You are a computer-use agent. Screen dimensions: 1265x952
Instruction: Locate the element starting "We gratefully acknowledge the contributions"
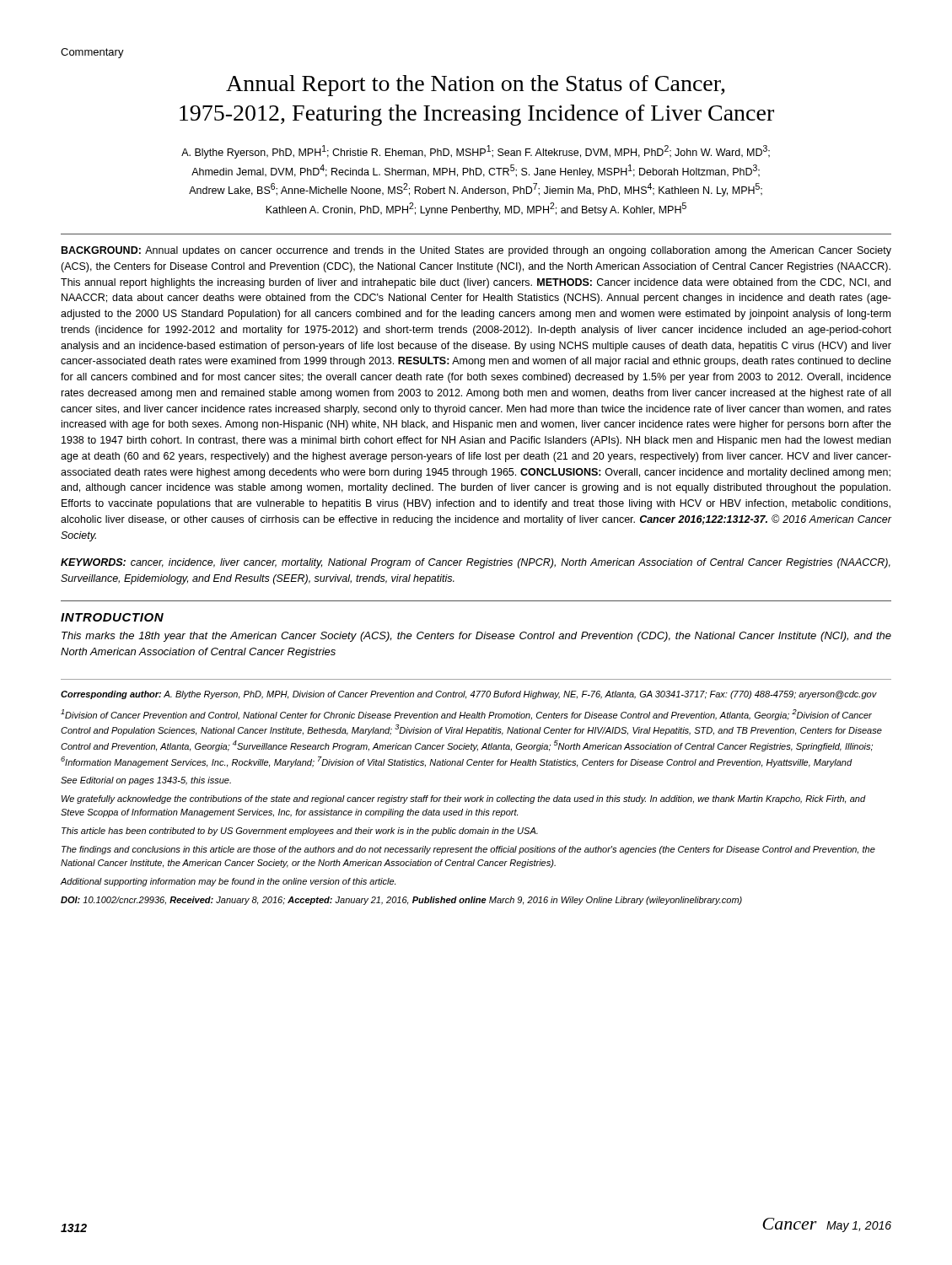pos(463,805)
